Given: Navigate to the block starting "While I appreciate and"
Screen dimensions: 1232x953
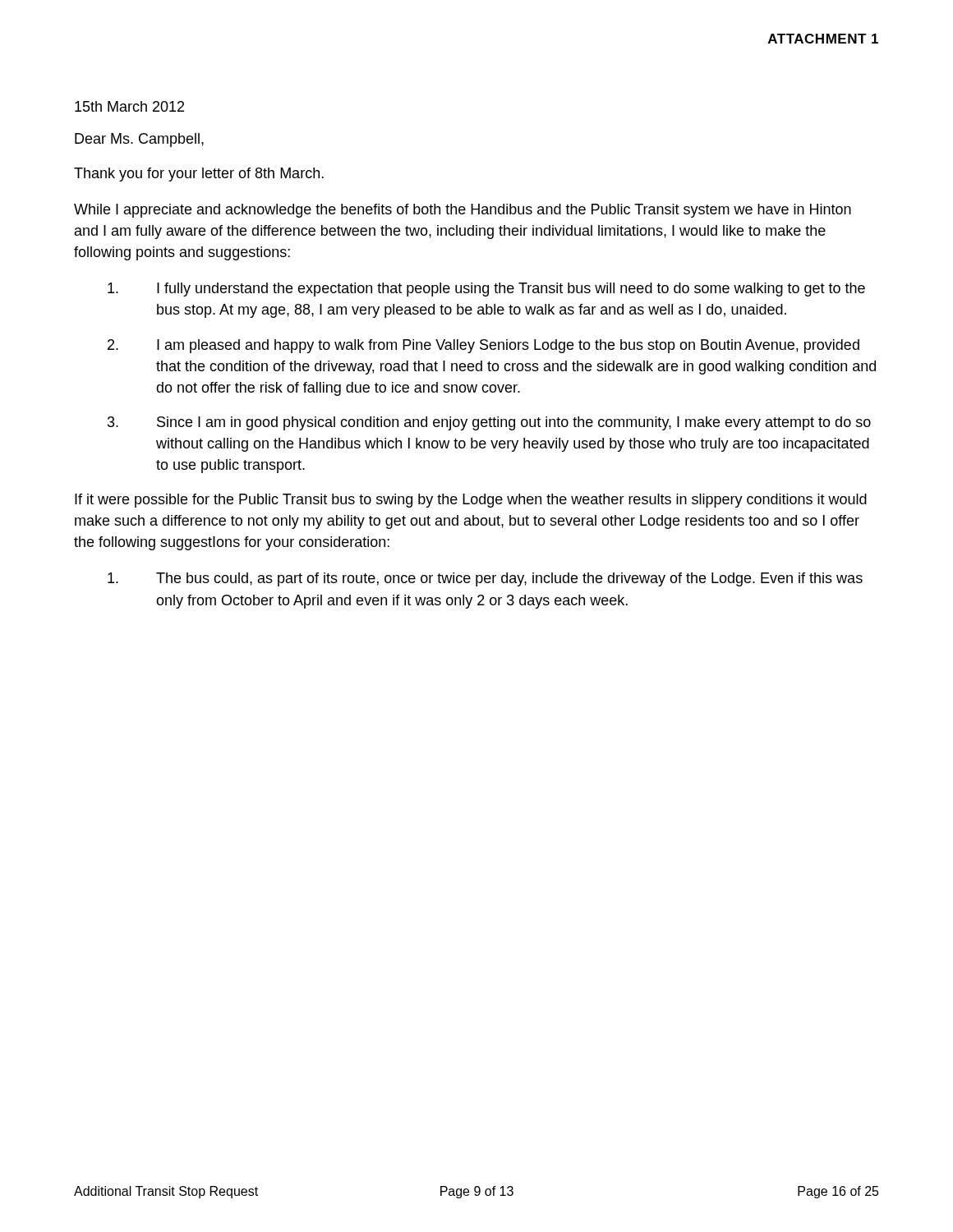Looking at the screenshot, I should (x=463, y=231).
